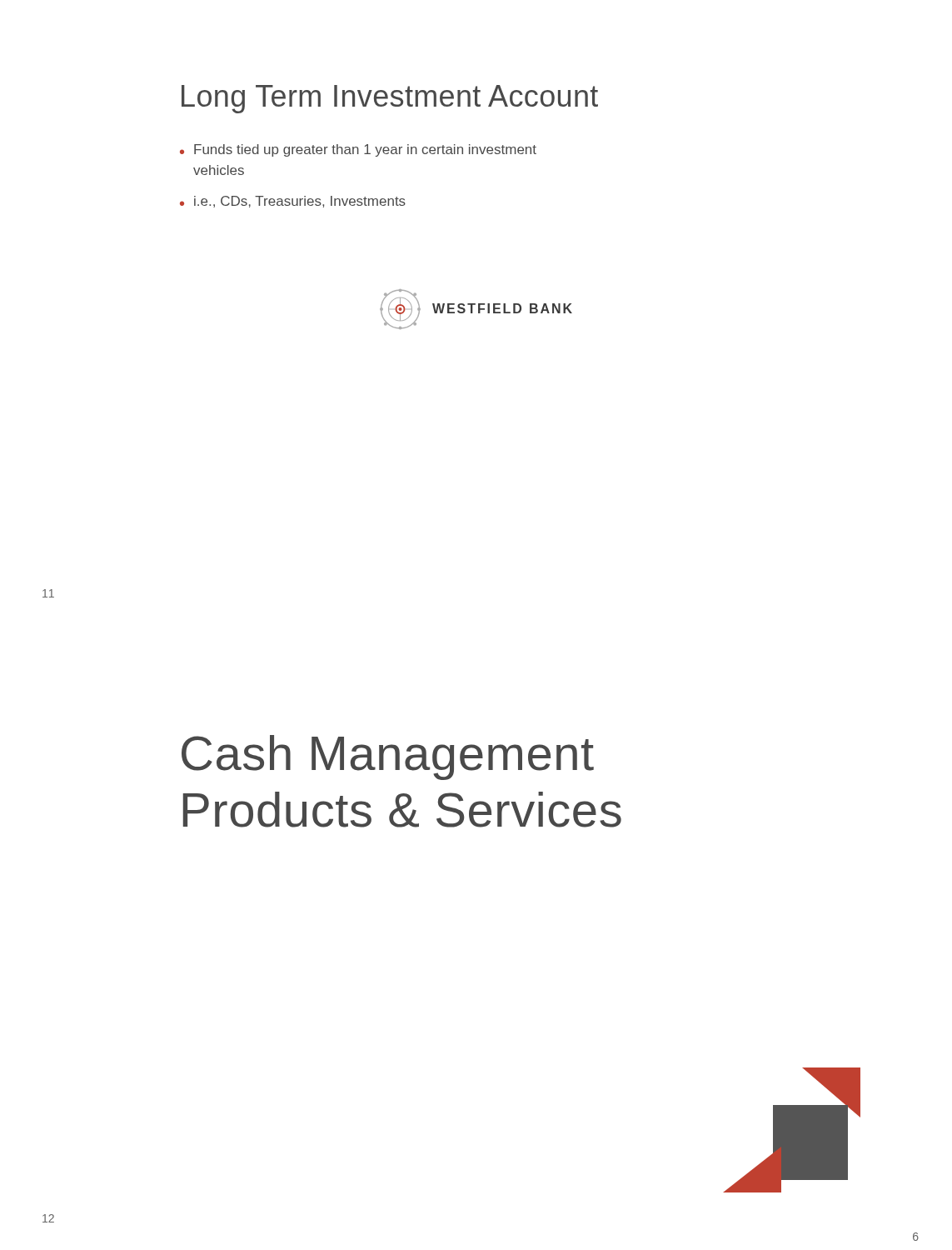Select the list item with the text "• i.e., CDs,"

(x=292, y=204)
